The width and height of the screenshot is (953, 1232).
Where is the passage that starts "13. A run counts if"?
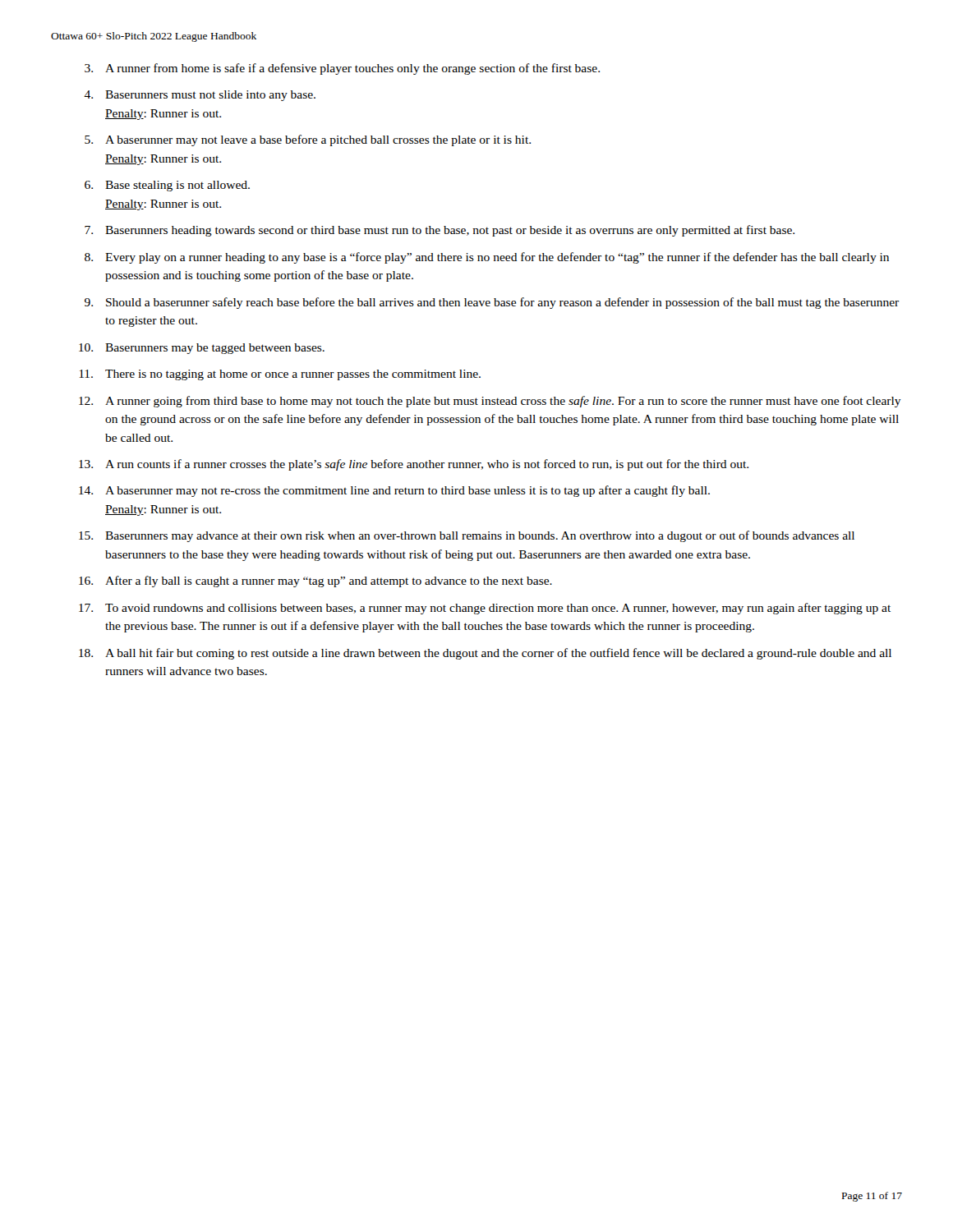[x=476, y=464]
